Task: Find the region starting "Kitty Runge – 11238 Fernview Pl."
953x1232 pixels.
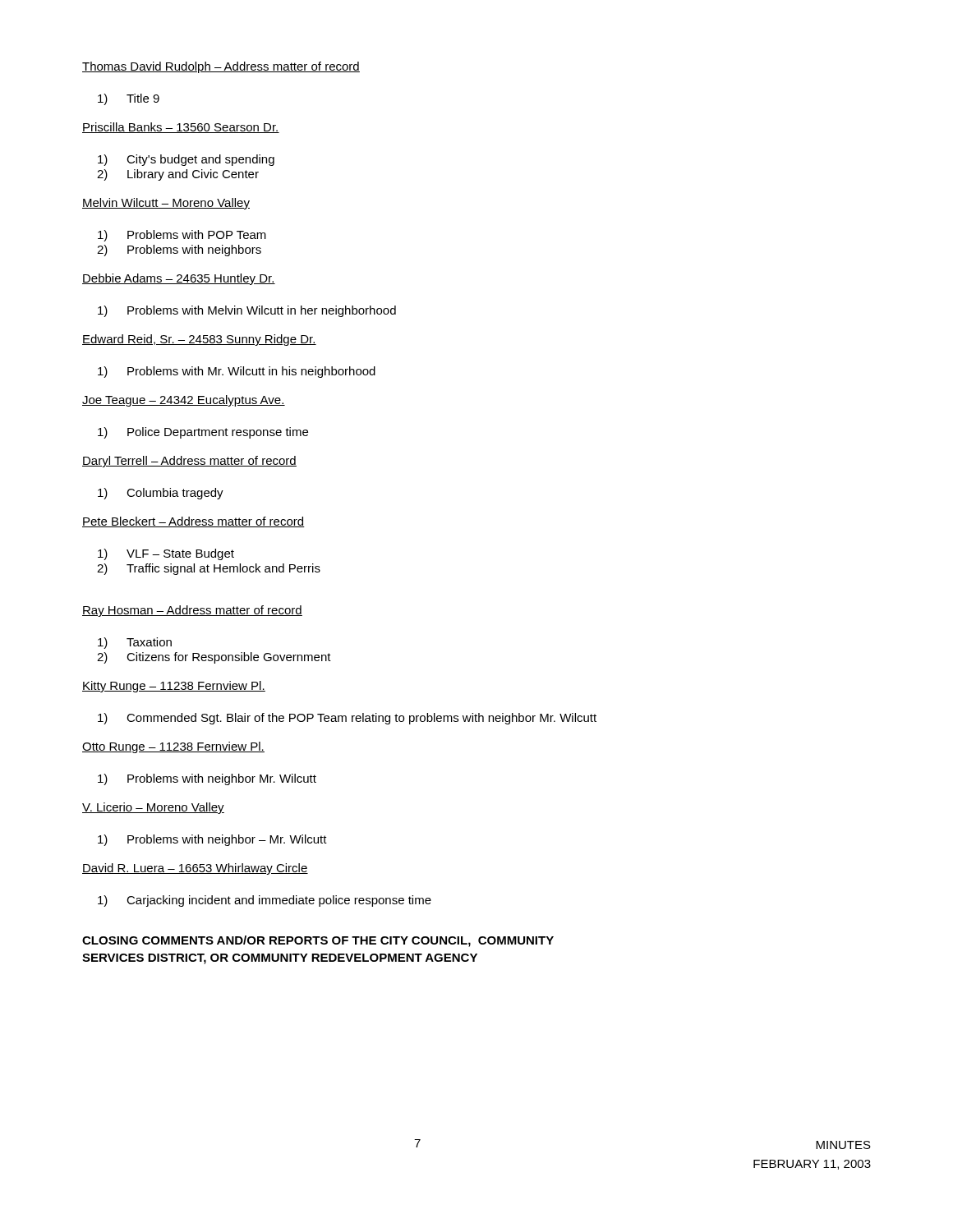Action: pos(174,687)
